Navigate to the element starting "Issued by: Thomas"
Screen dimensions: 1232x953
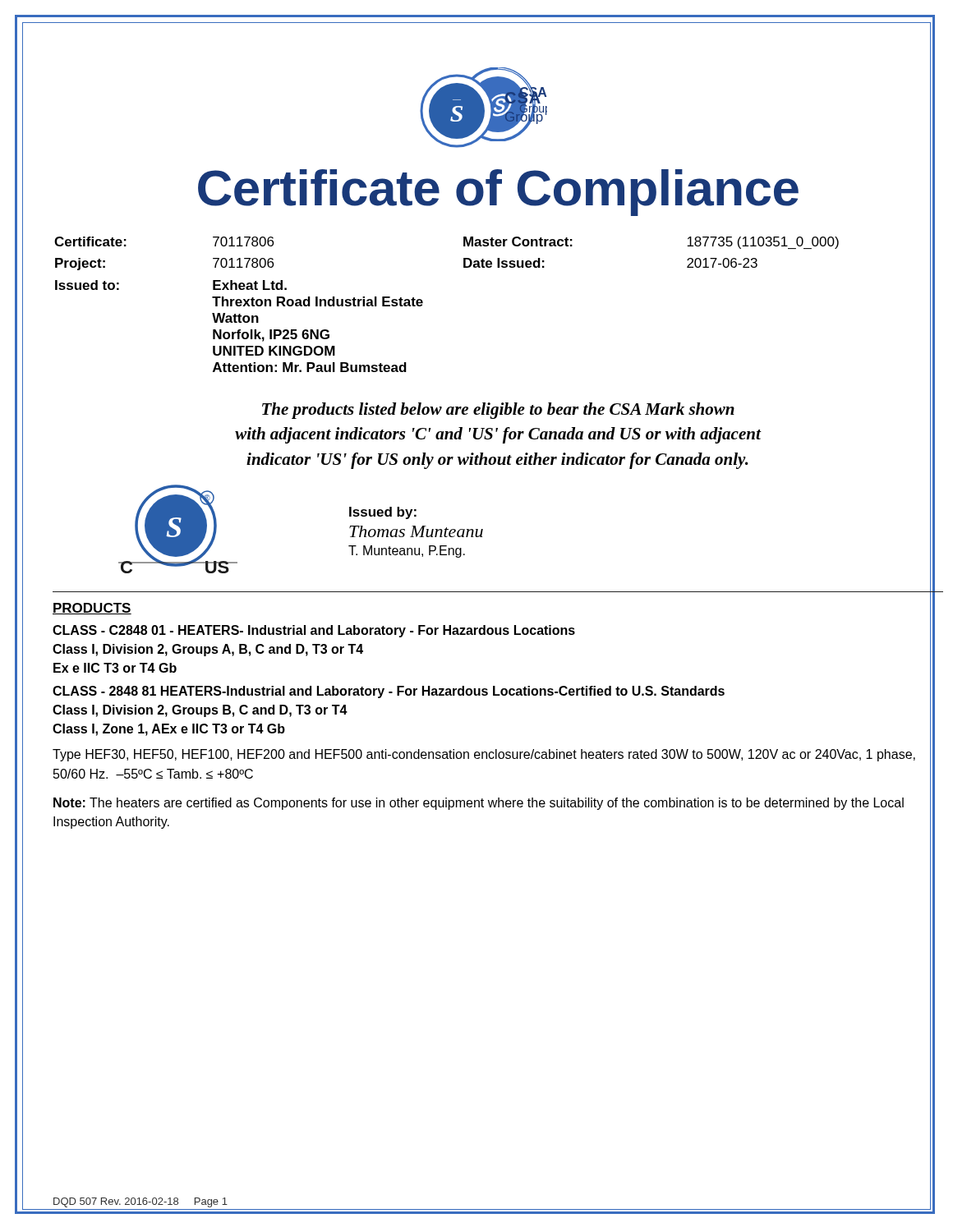[416, 532]
